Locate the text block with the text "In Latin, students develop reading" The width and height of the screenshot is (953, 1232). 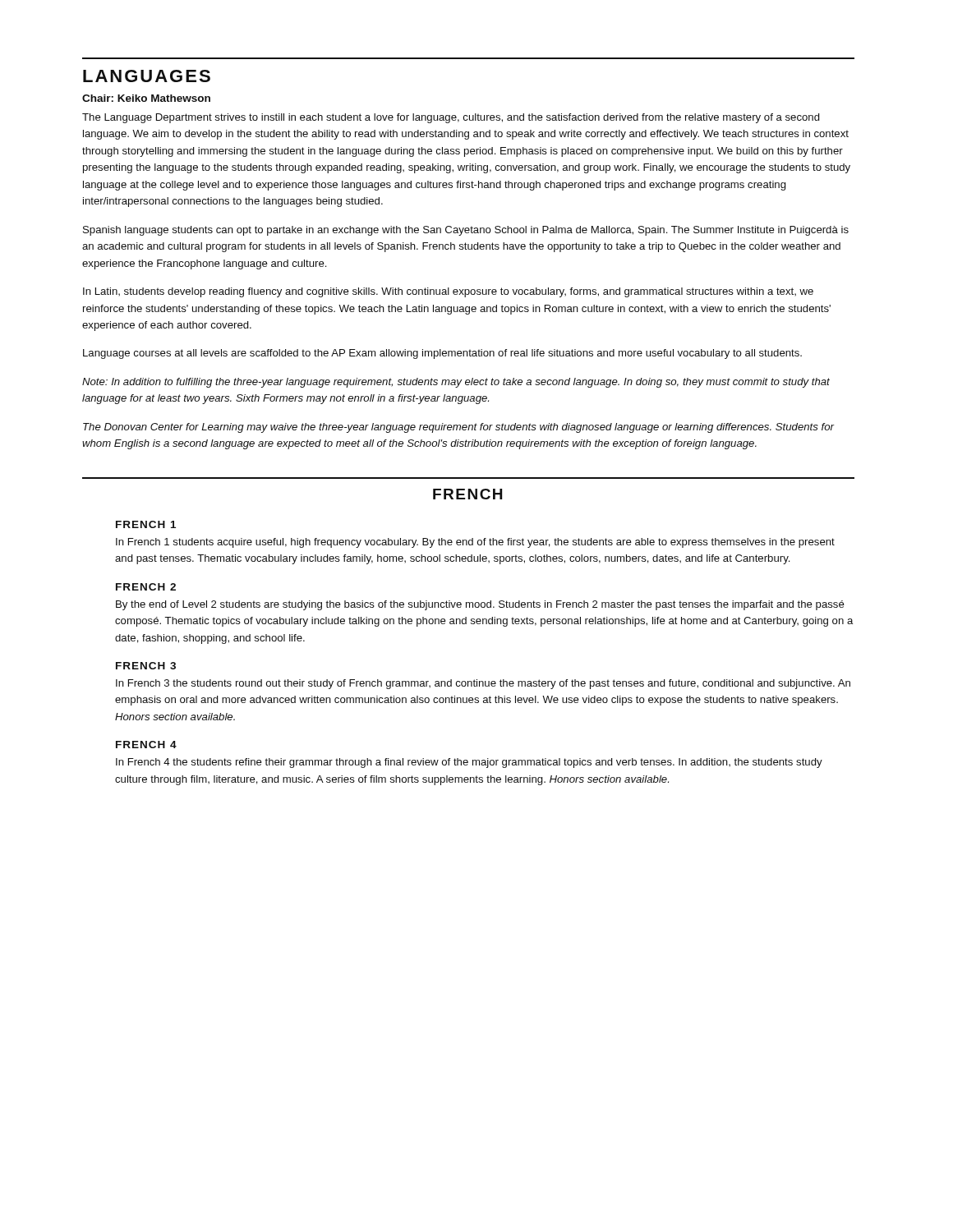click(x=468, y=309)
